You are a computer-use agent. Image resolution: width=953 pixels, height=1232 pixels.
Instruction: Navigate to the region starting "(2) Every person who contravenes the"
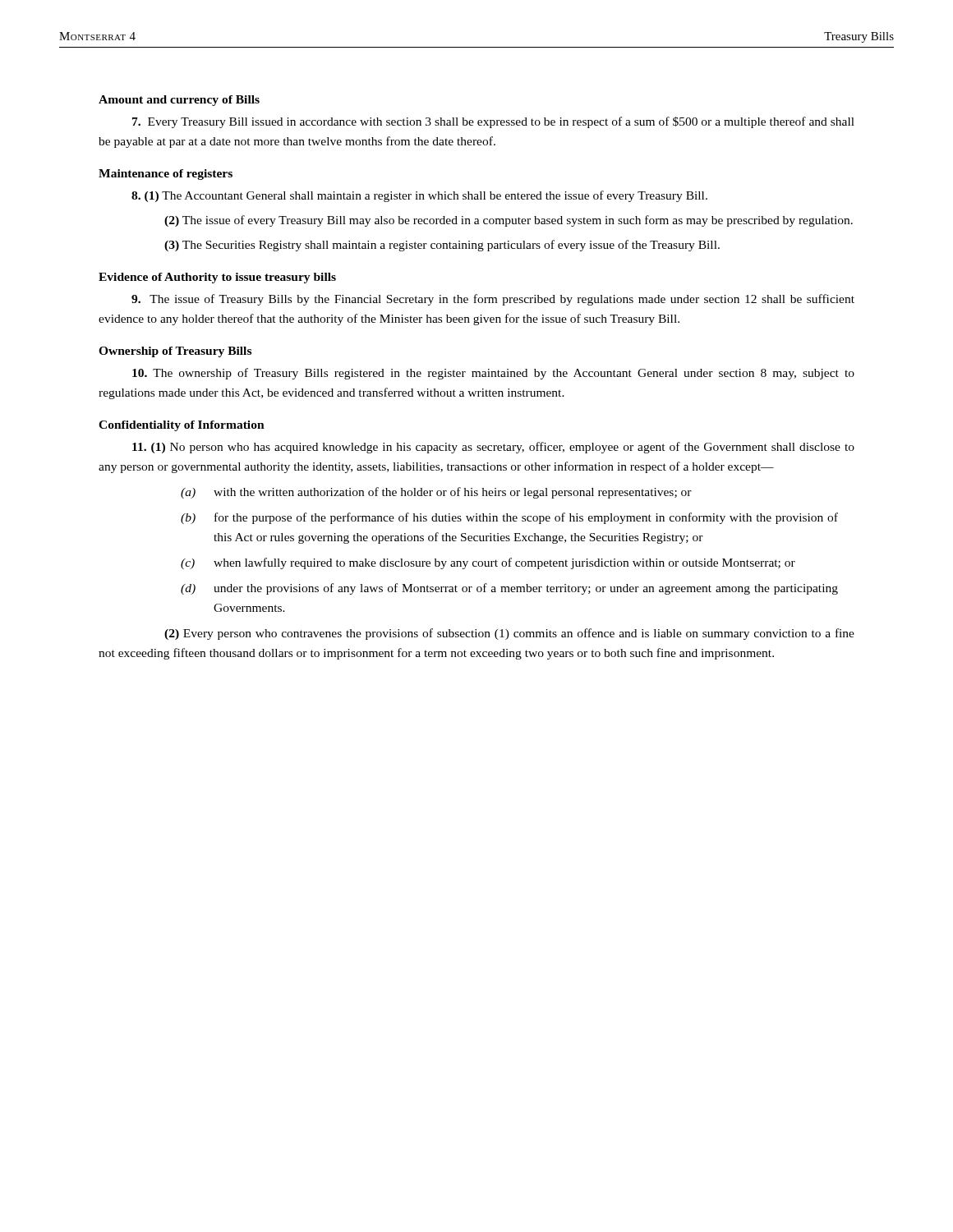[x=476, y=643]
